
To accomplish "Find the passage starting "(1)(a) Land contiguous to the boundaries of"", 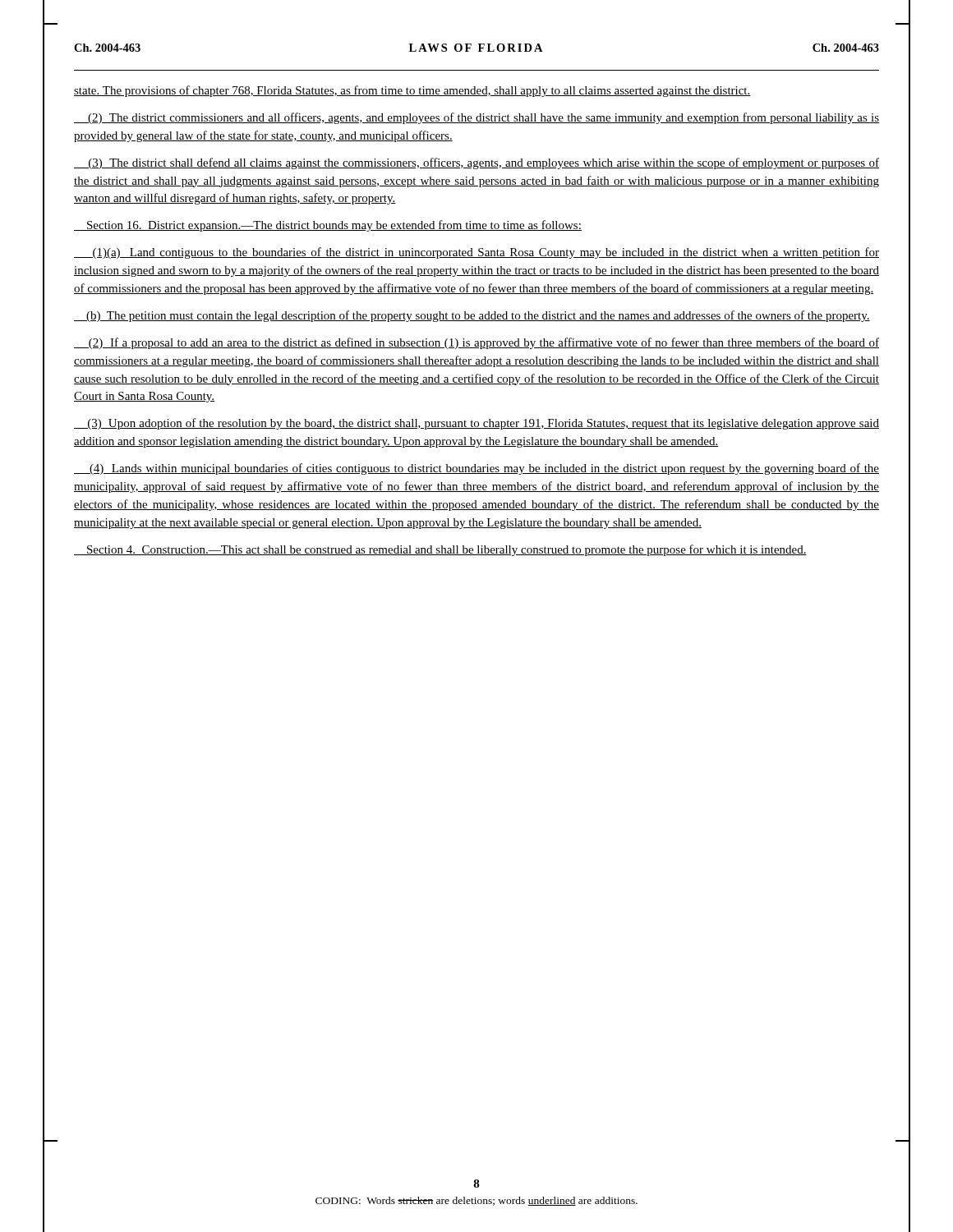I will click(x=476, y=270).
